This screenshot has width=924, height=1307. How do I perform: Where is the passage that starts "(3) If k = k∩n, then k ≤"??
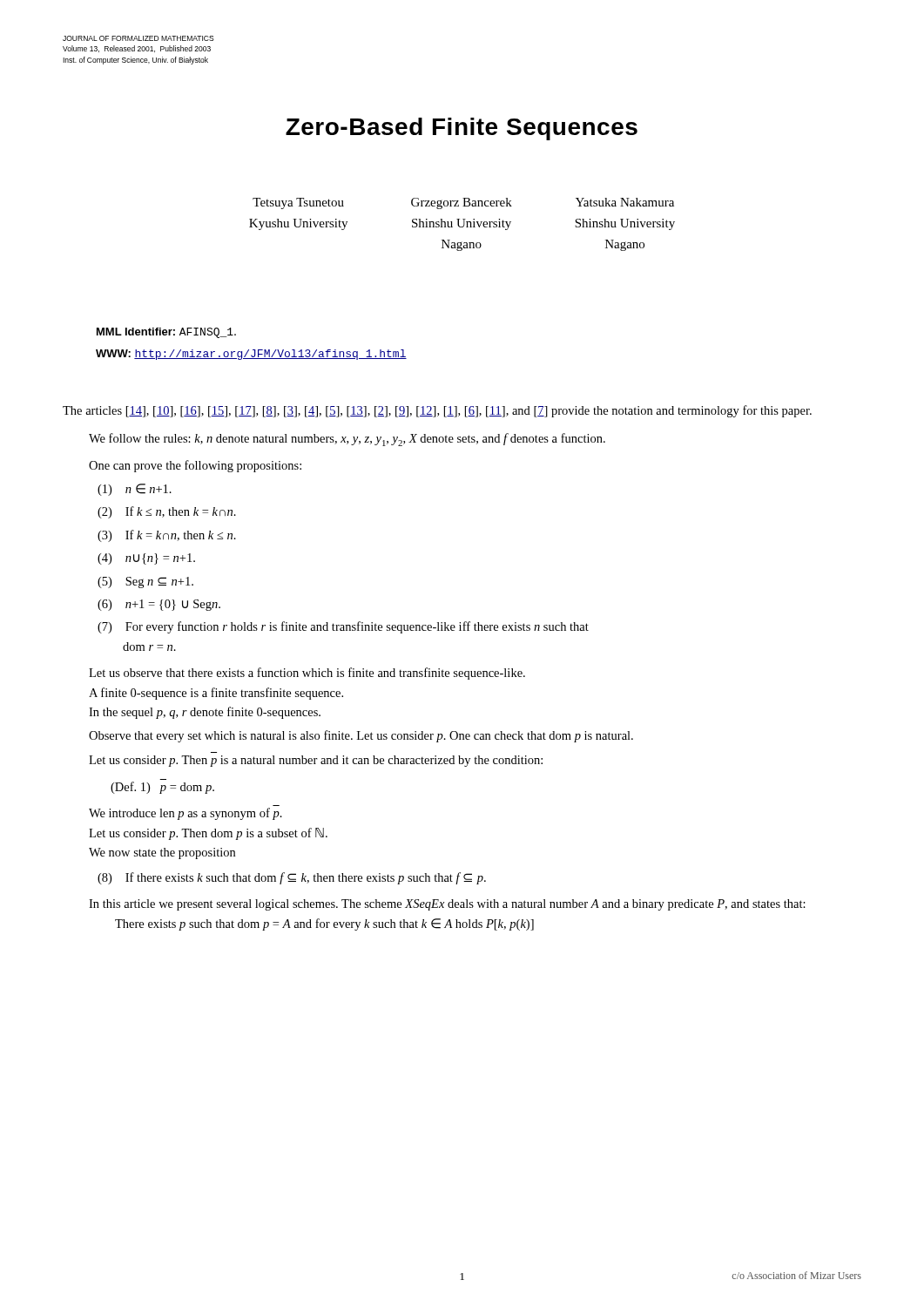pyautogui.click(x=167, y=535)
